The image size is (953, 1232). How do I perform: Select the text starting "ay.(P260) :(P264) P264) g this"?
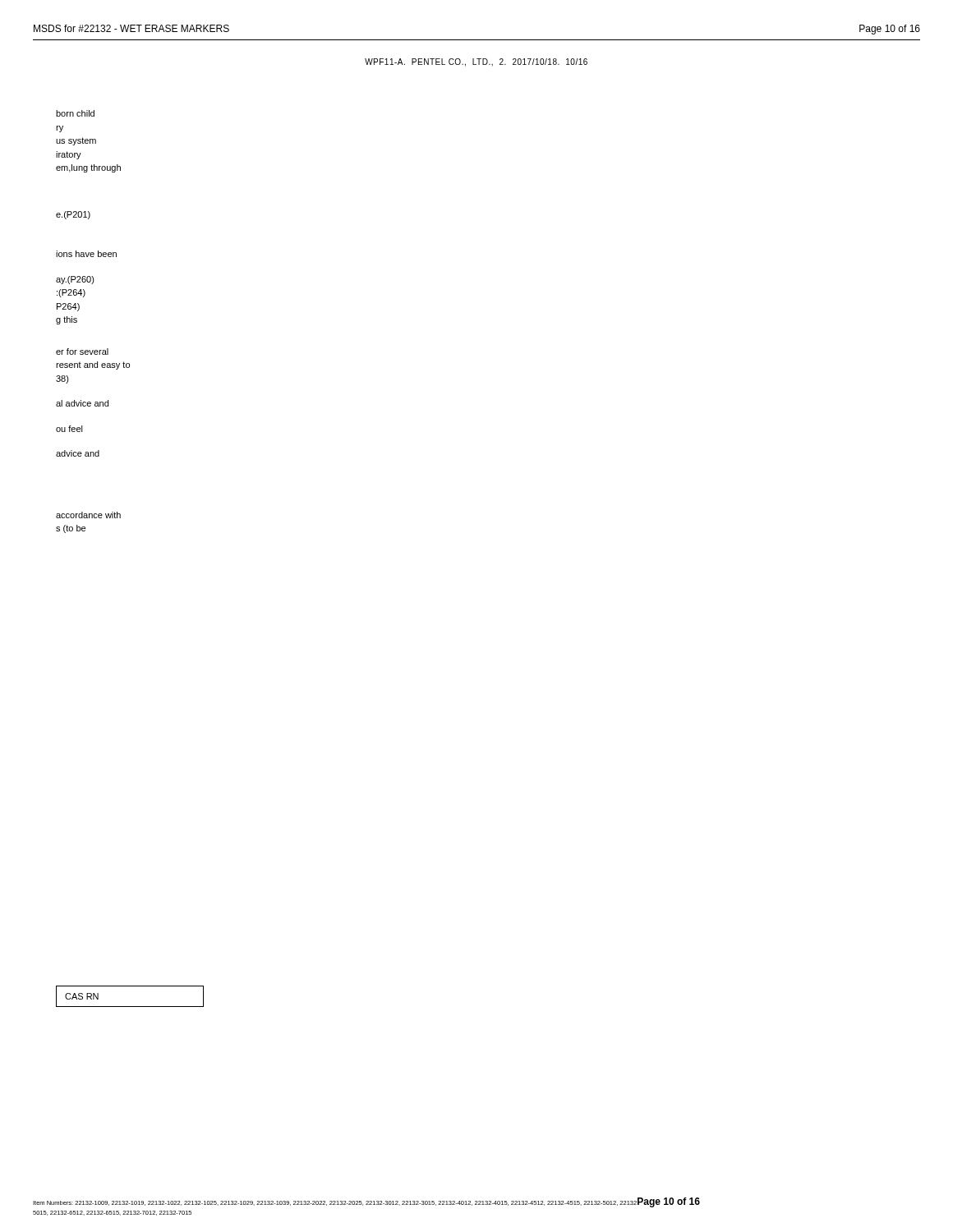(x=75, y=280)
